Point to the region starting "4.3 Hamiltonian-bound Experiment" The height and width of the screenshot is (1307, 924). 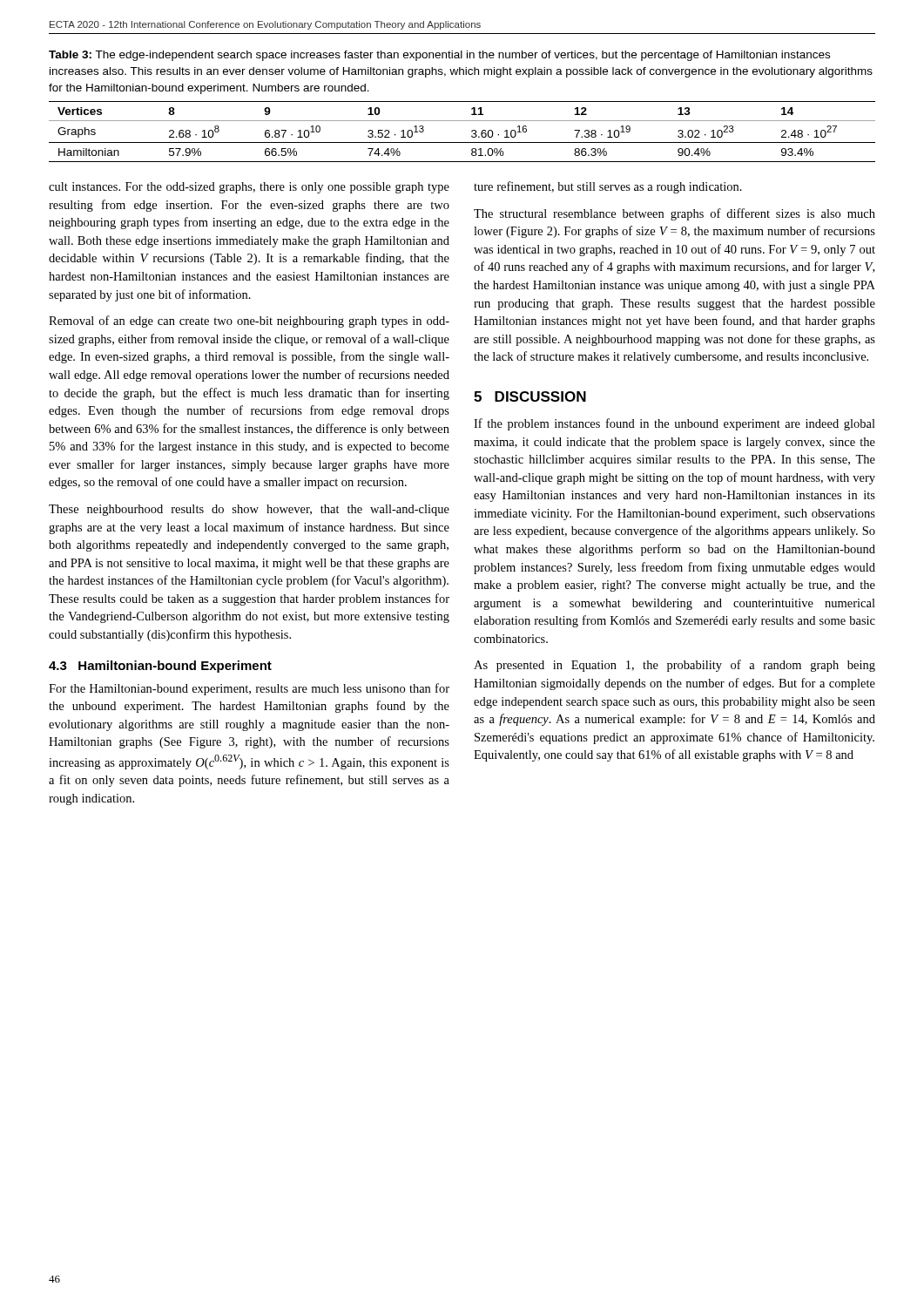[x=160, y=665]
